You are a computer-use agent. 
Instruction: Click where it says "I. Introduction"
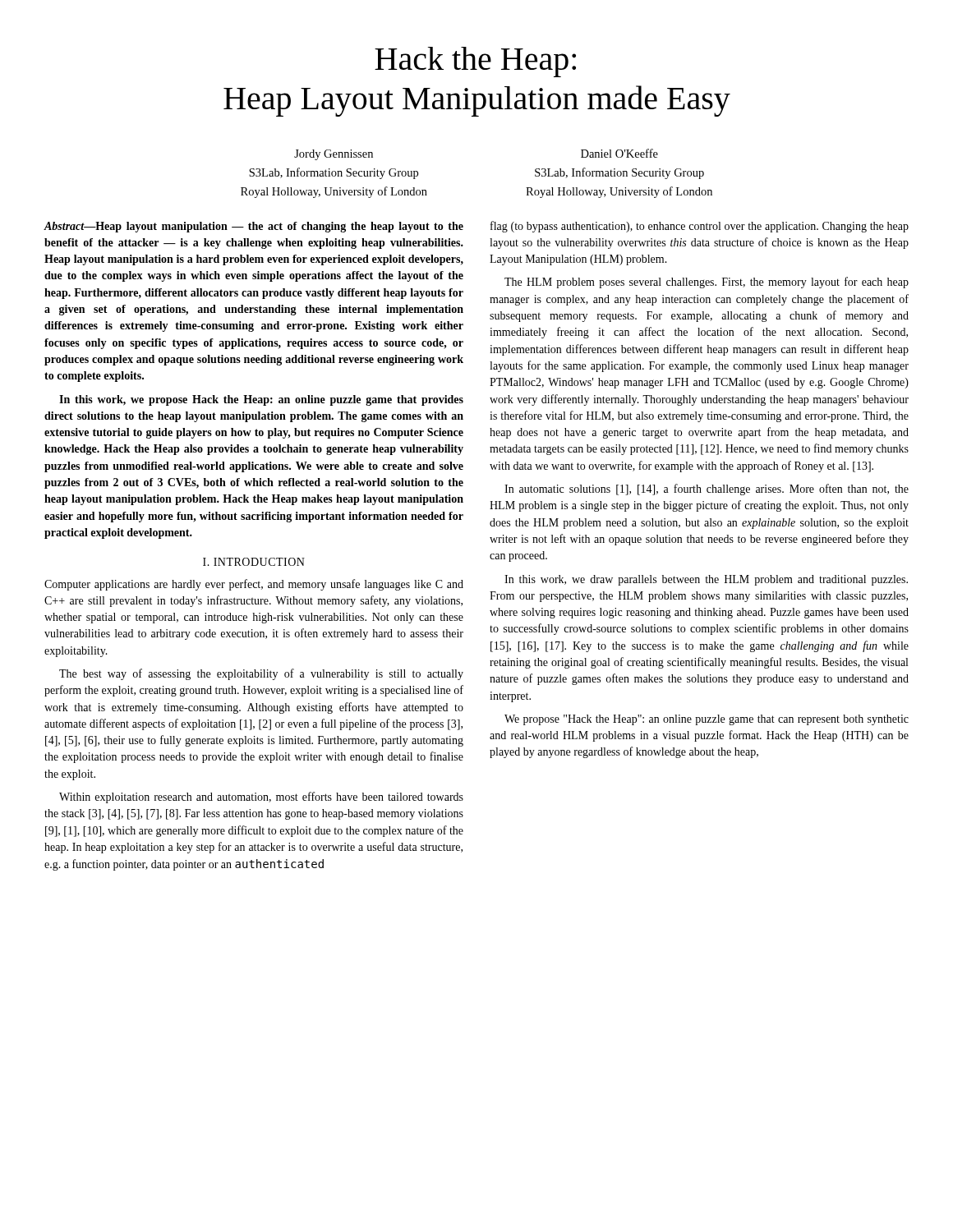point(254,562)
